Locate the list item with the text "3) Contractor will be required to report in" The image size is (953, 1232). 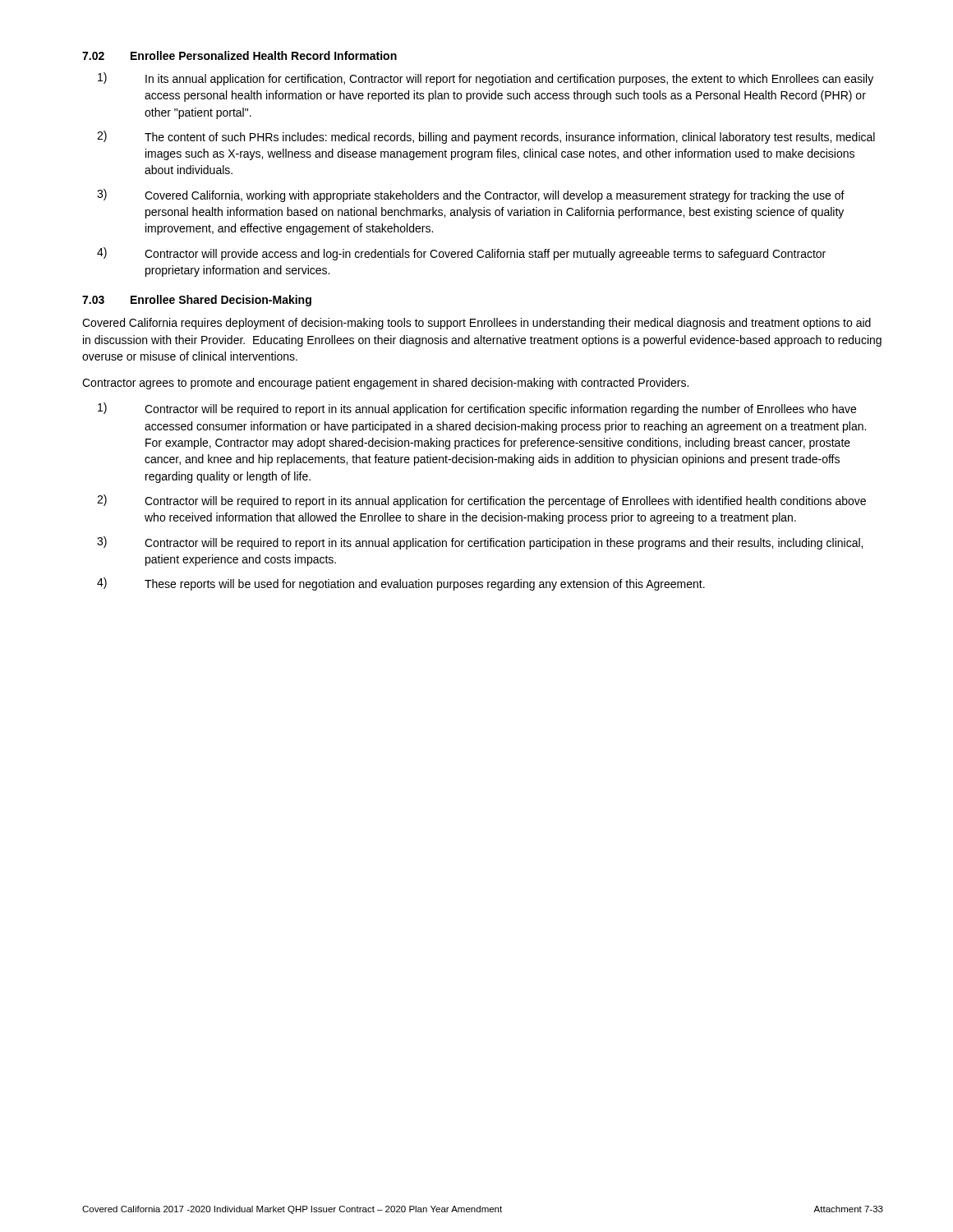[483, 551]
